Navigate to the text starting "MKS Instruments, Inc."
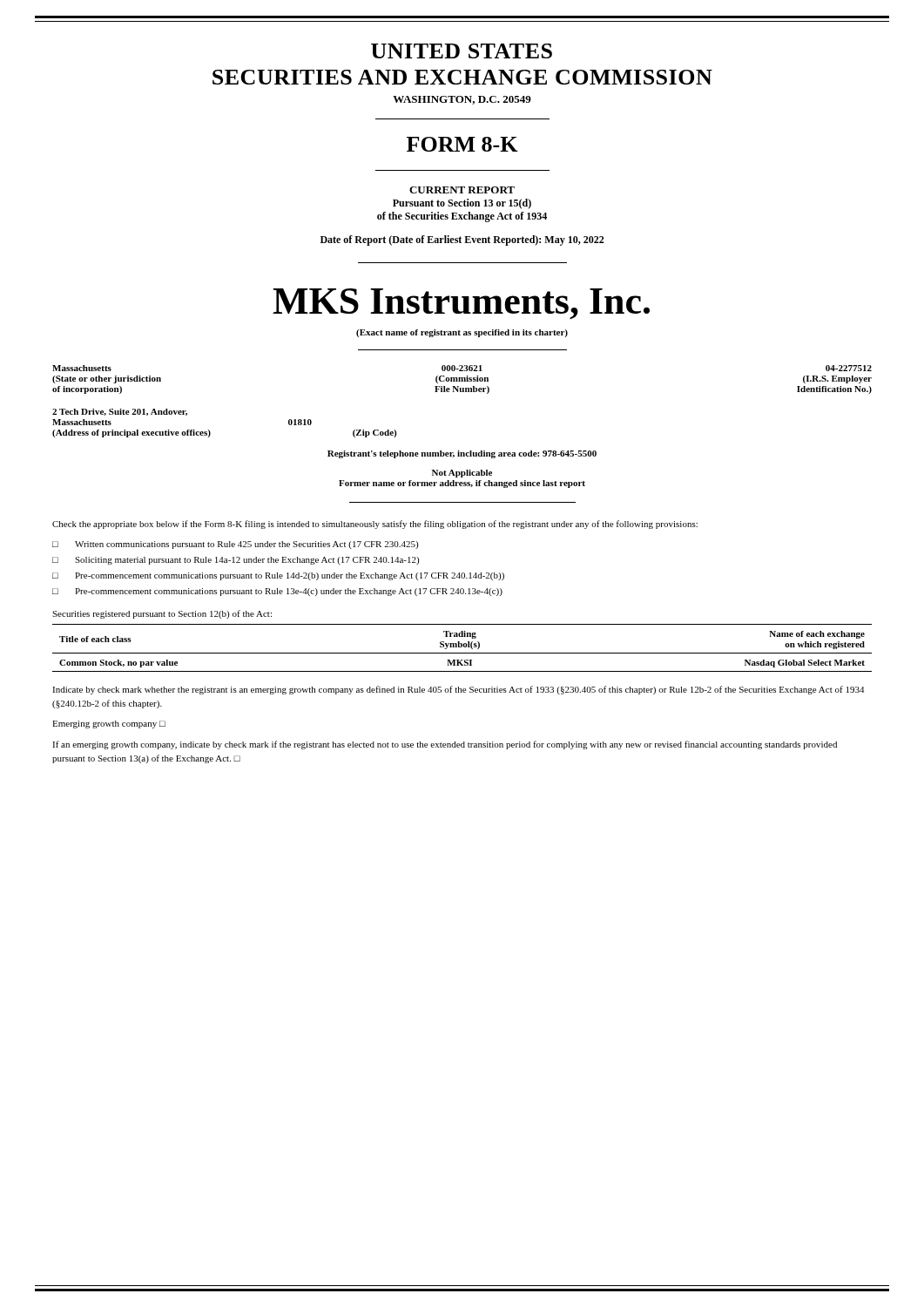Screen dimensions: 1307x924 [x=462, y=301]
